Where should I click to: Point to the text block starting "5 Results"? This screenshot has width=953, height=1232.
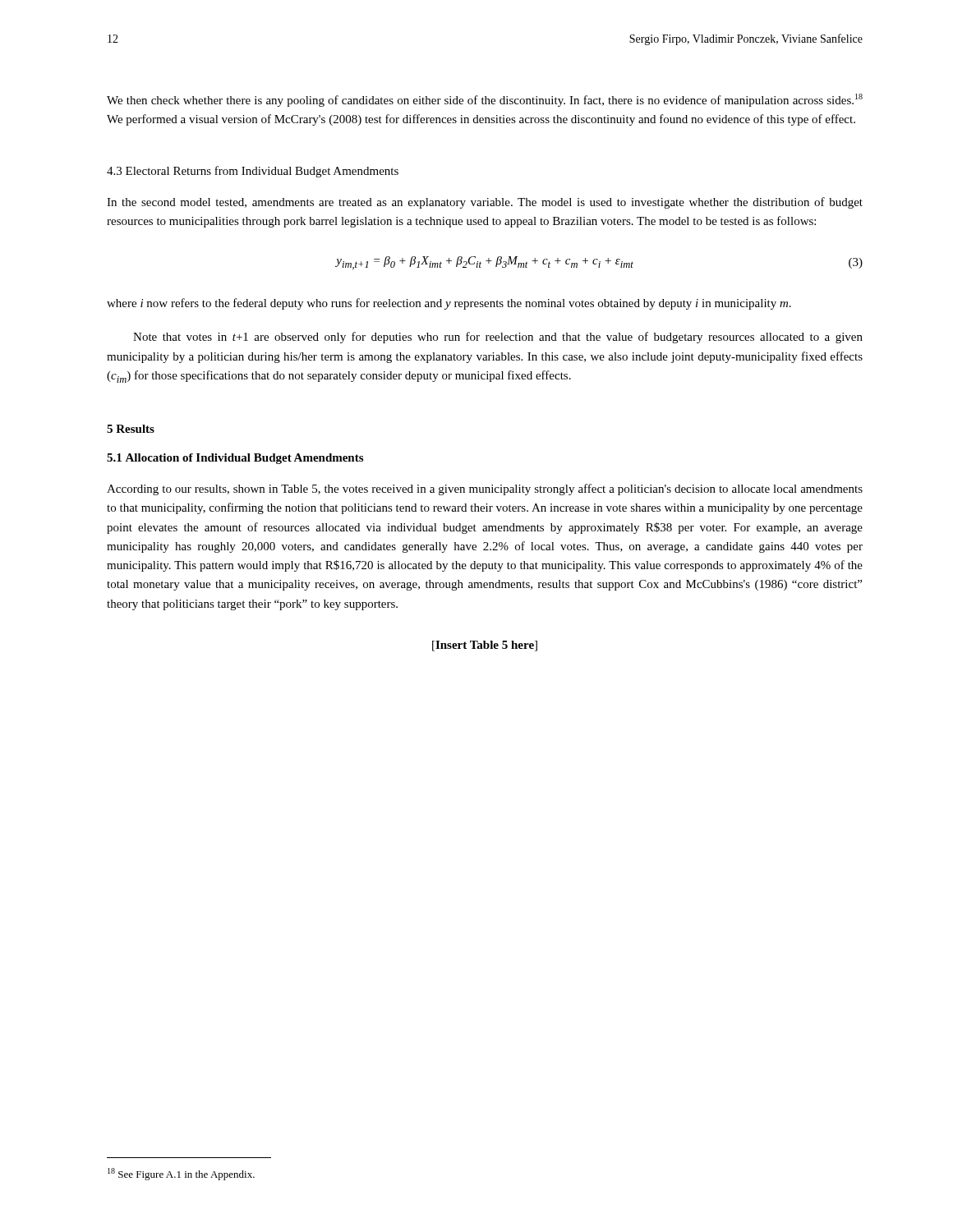coord(131,429)
